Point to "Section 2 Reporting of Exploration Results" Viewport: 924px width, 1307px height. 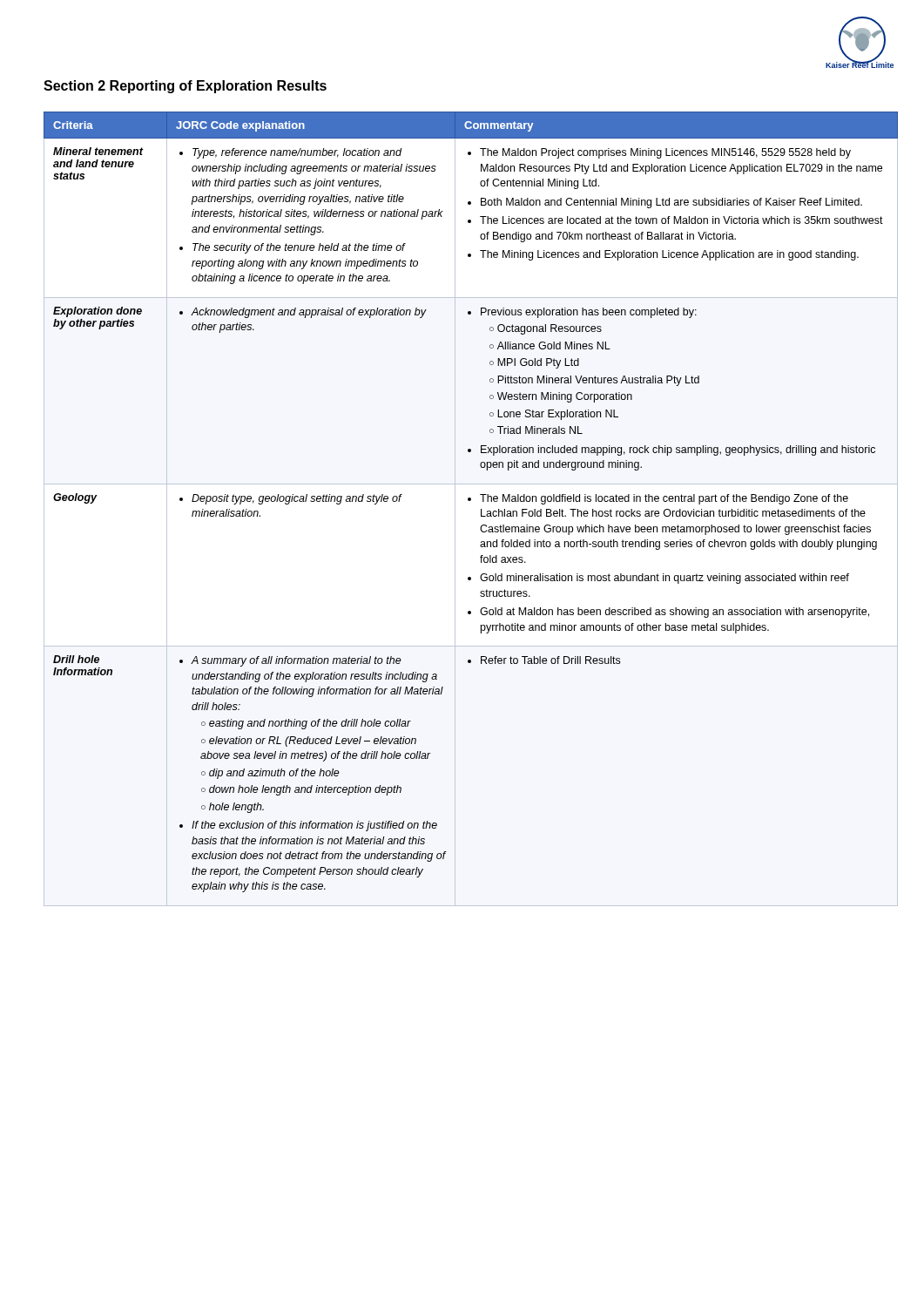(185, 86)
